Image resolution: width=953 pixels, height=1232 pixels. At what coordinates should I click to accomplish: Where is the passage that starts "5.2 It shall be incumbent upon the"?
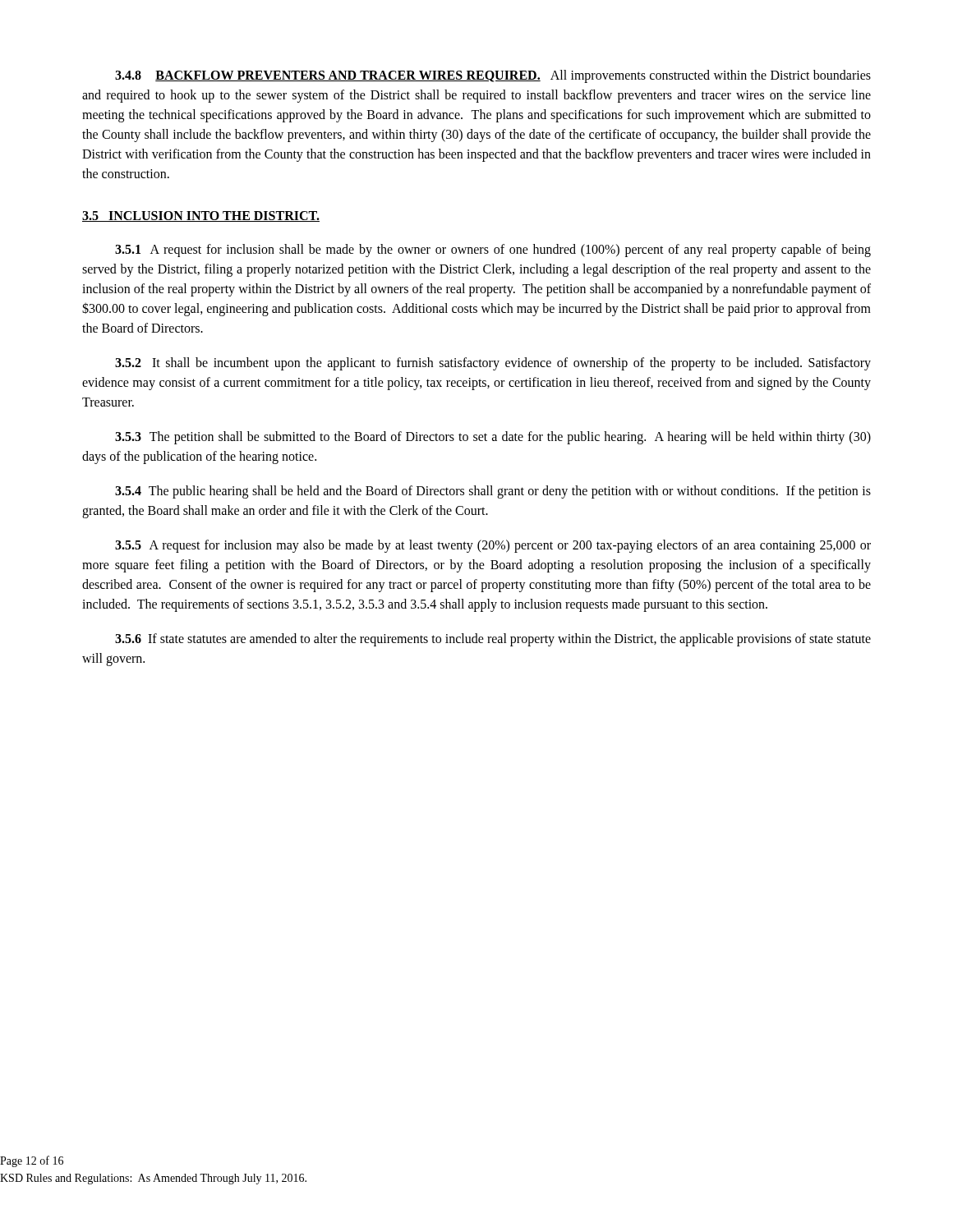476,383
